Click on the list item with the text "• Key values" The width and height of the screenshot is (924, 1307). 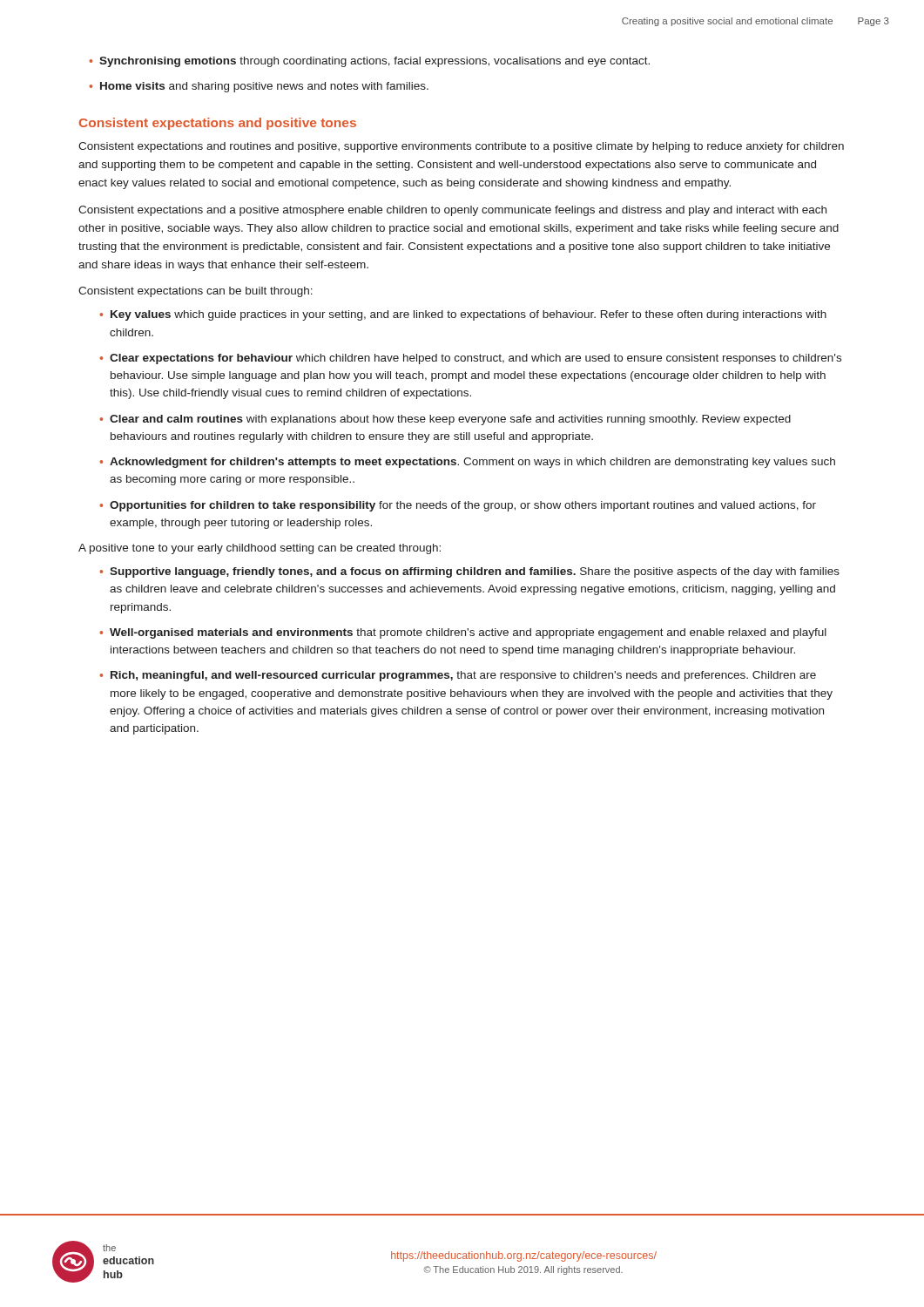coord(472,324)
